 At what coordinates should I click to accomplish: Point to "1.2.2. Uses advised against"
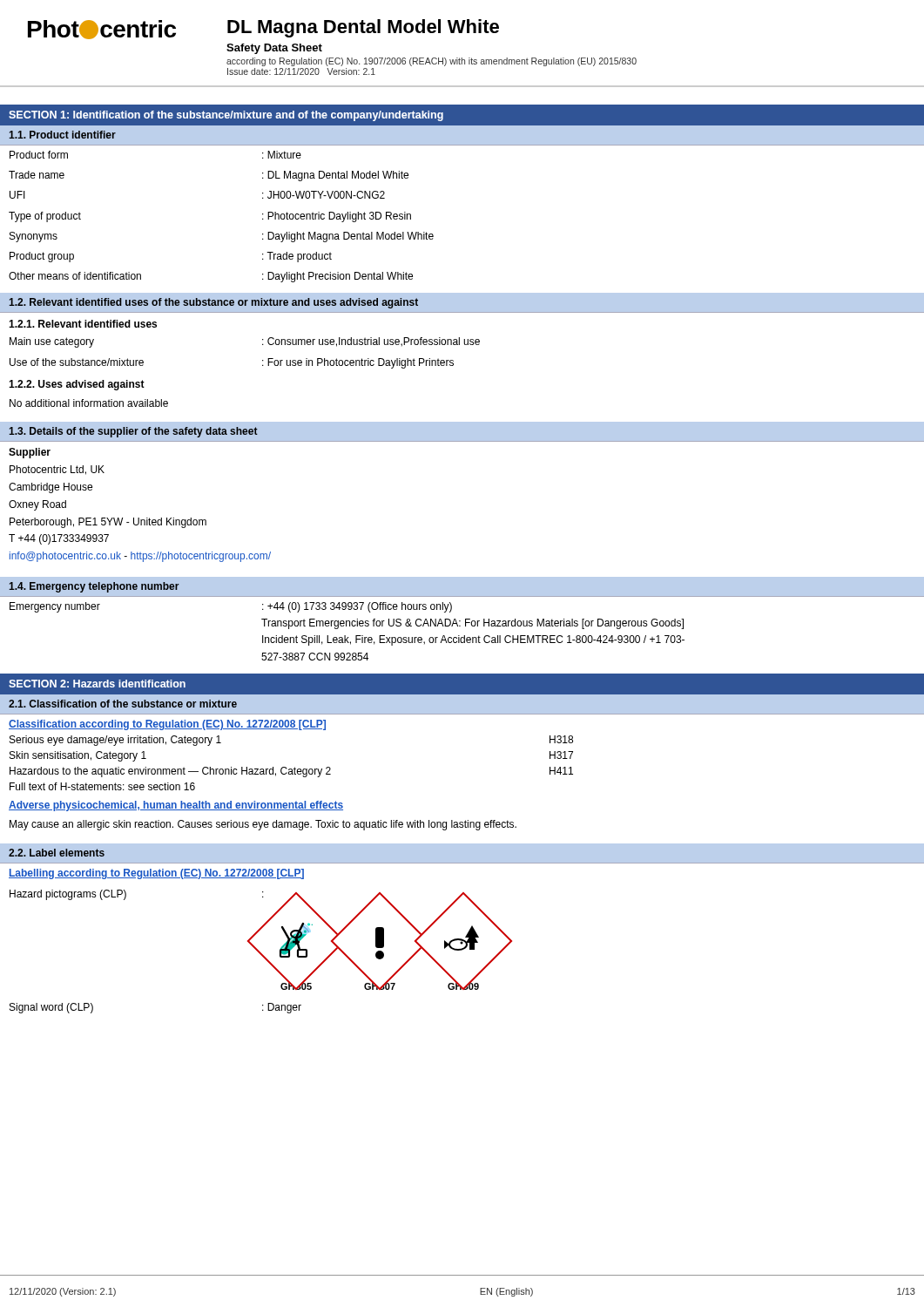tap(76, 384)
